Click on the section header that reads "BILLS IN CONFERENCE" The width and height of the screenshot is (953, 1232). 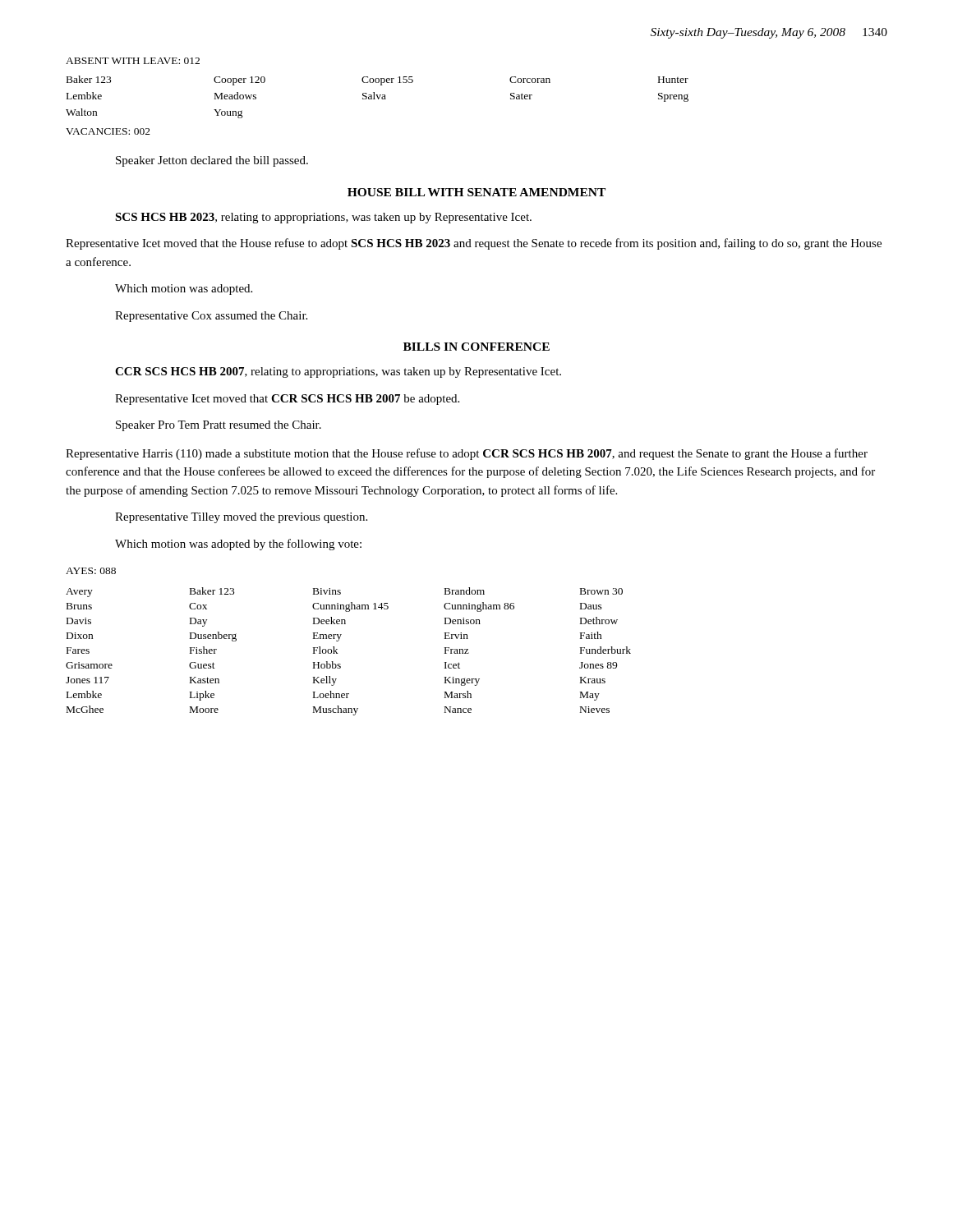(476, 346)
